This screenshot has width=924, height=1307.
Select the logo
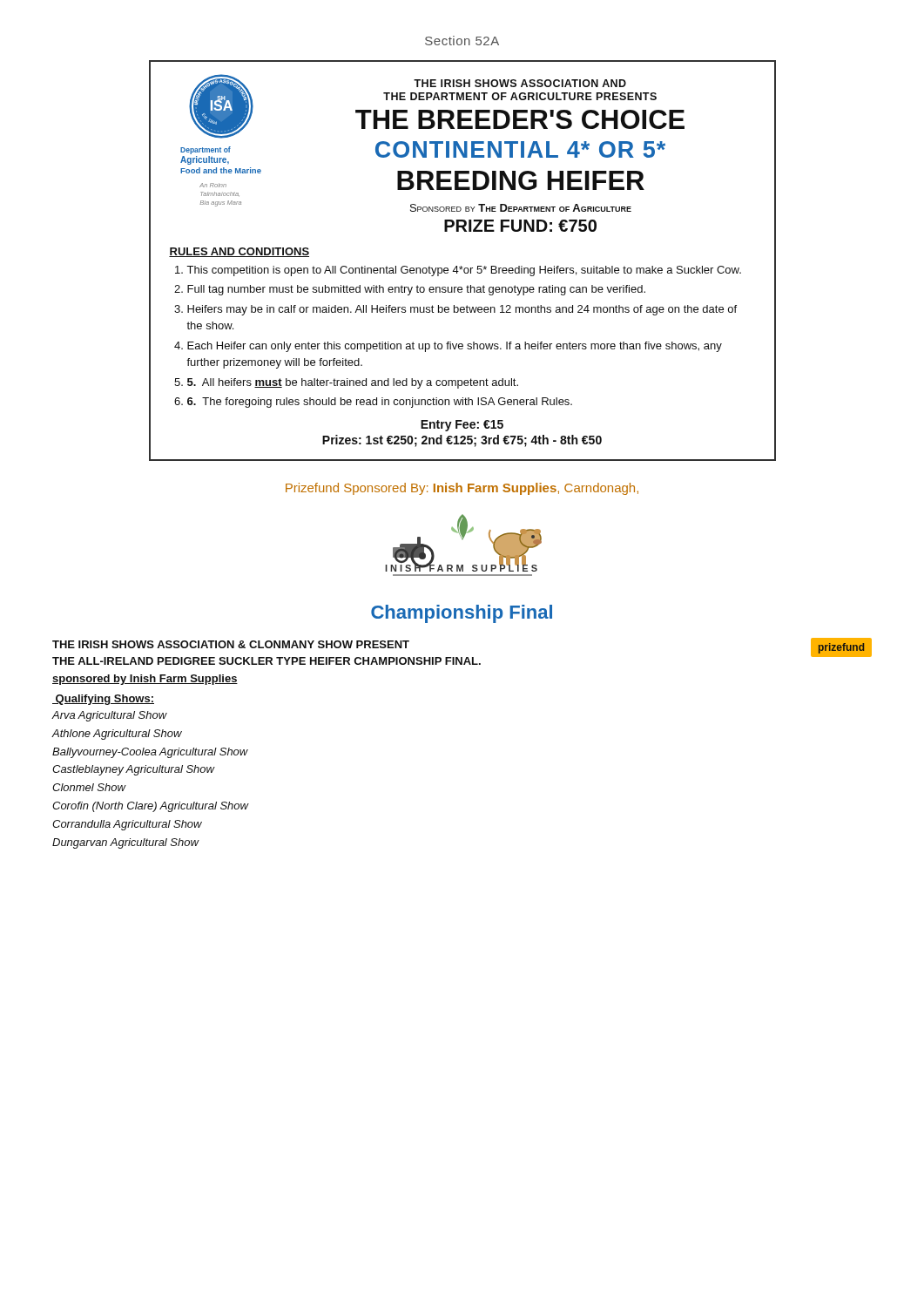[x=462, y=544]
